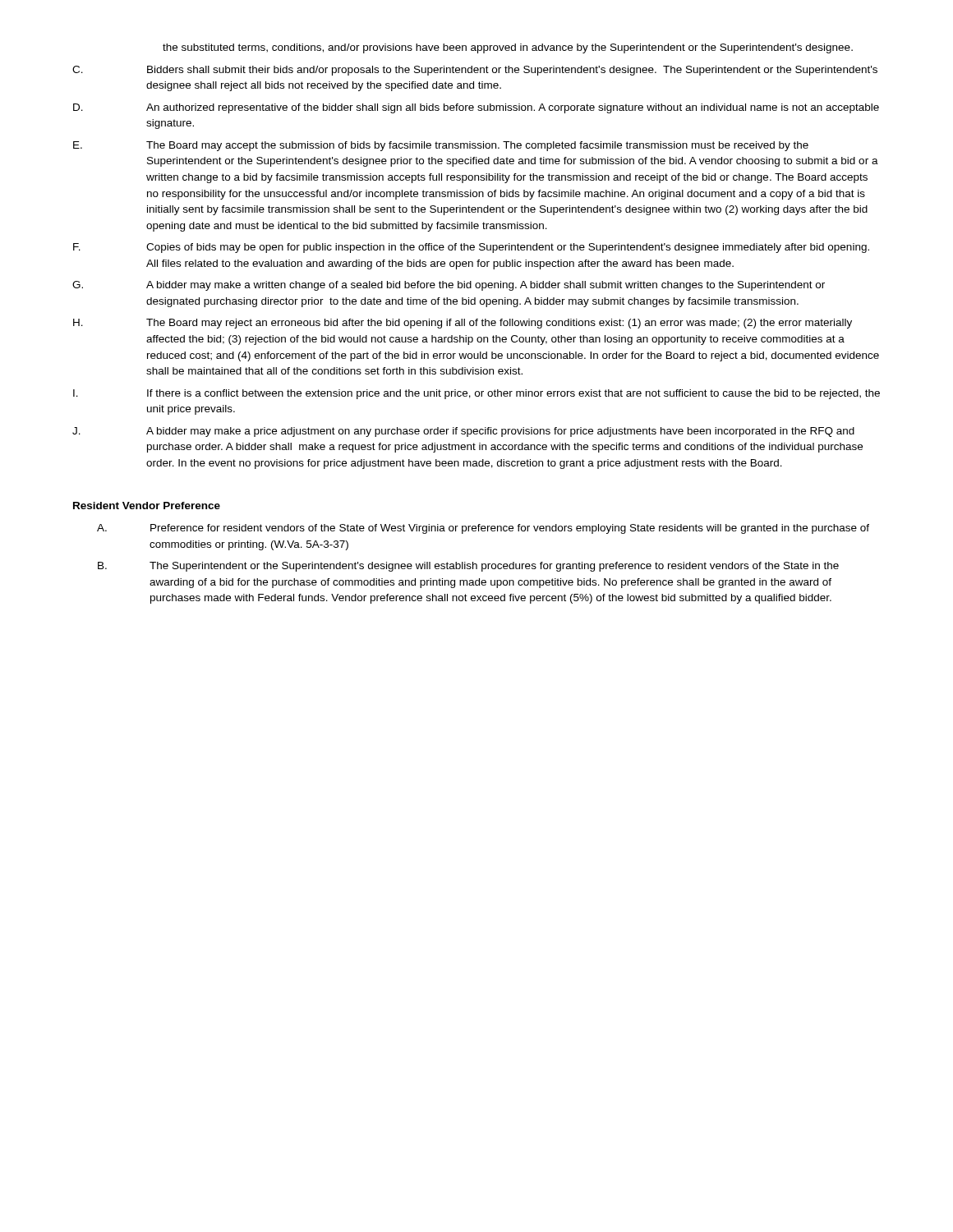Image resolution: width=953 pixels, height=1232 pixels.
Task: Locate the region starting "F. Copies of bids may be open for"
Action: [476, 255]
